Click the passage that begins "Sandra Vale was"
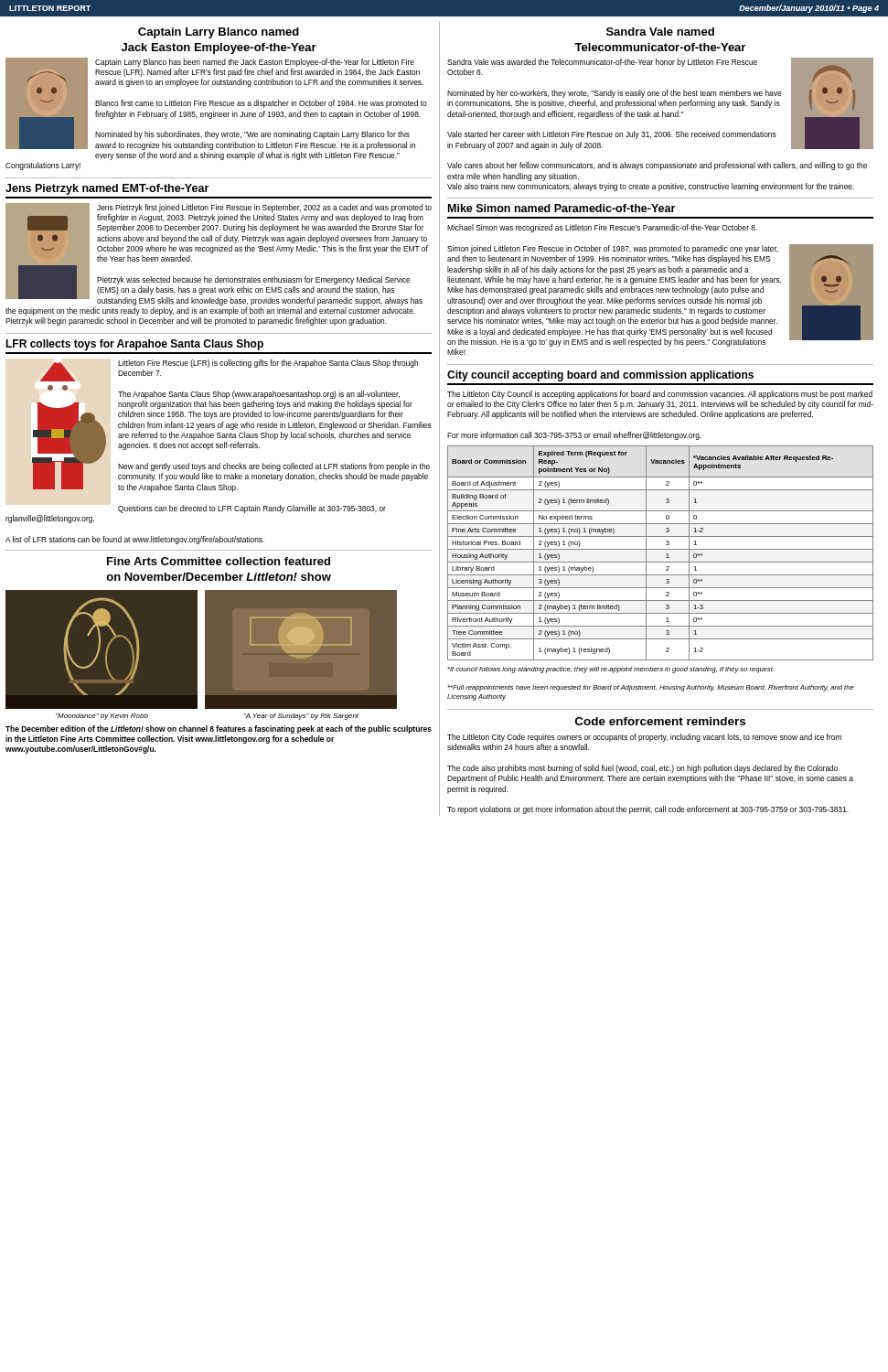The image size is (888, 1372). coord(660,124)
